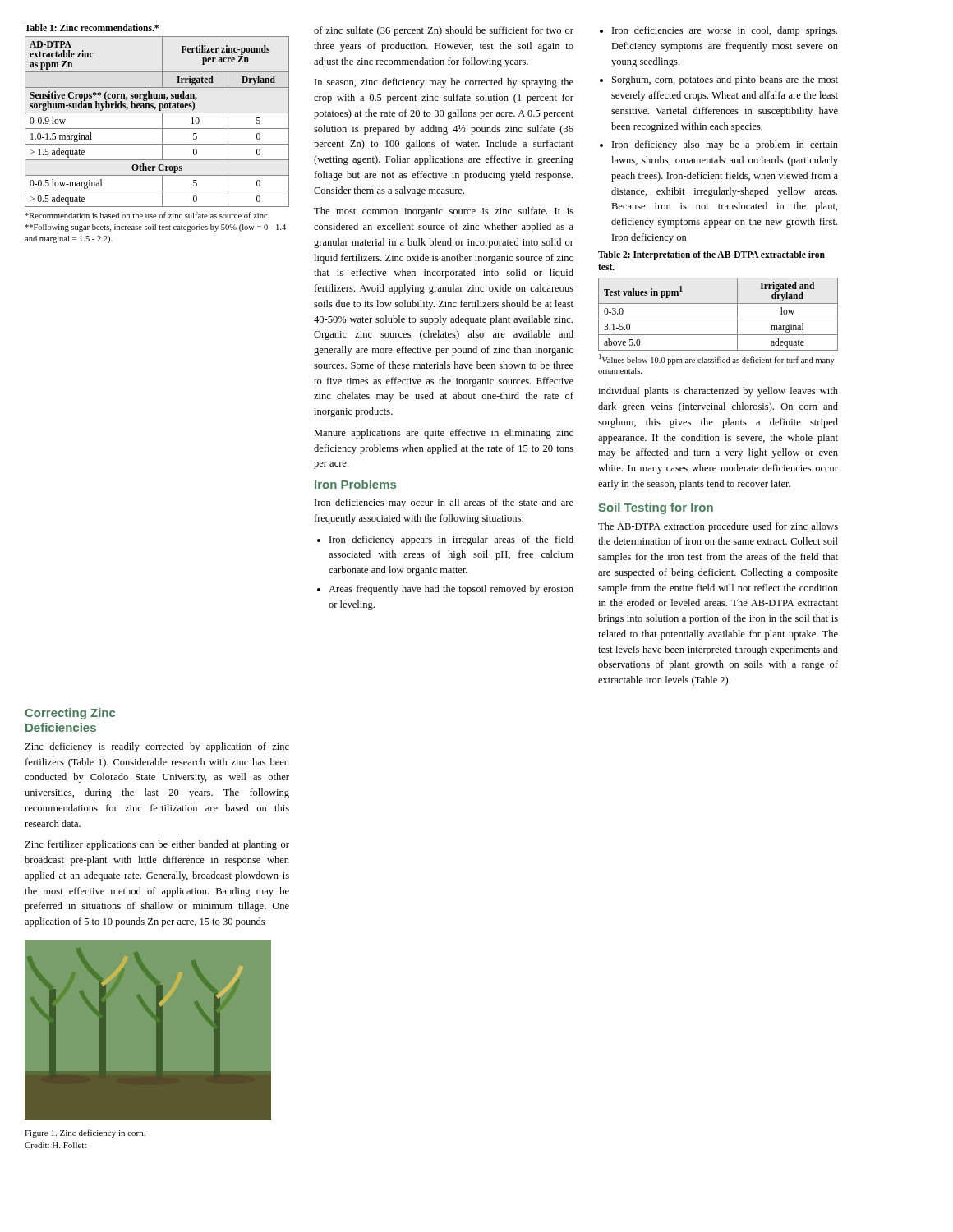The image size is (953, 1232).
Task: Find the text starting "Zinc fertilizer applications can be either banded at"
Action: pos(157,883)
